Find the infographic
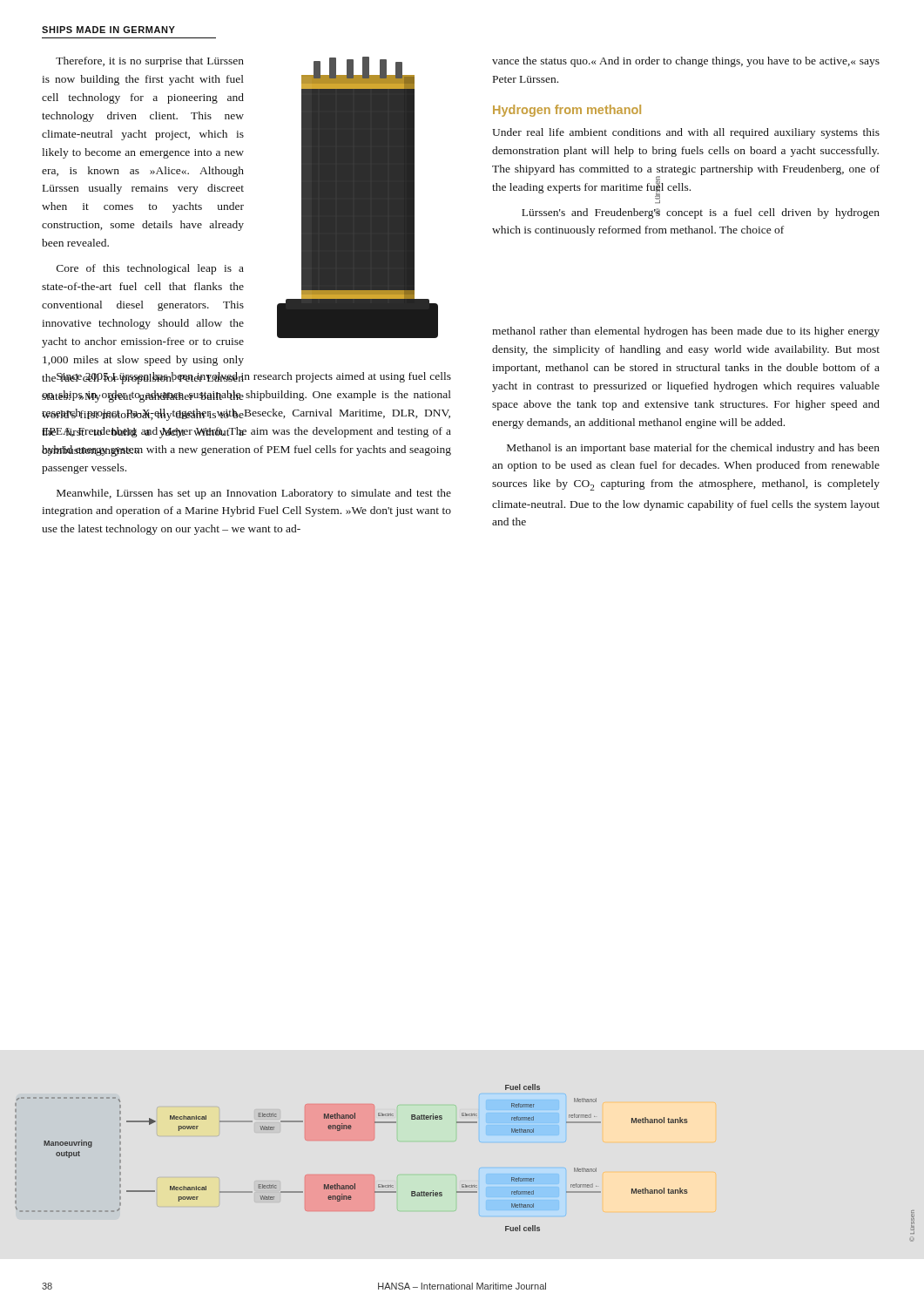Image resolution: width=924 pixels, height=1307 pixels. tap(462, 1154)
